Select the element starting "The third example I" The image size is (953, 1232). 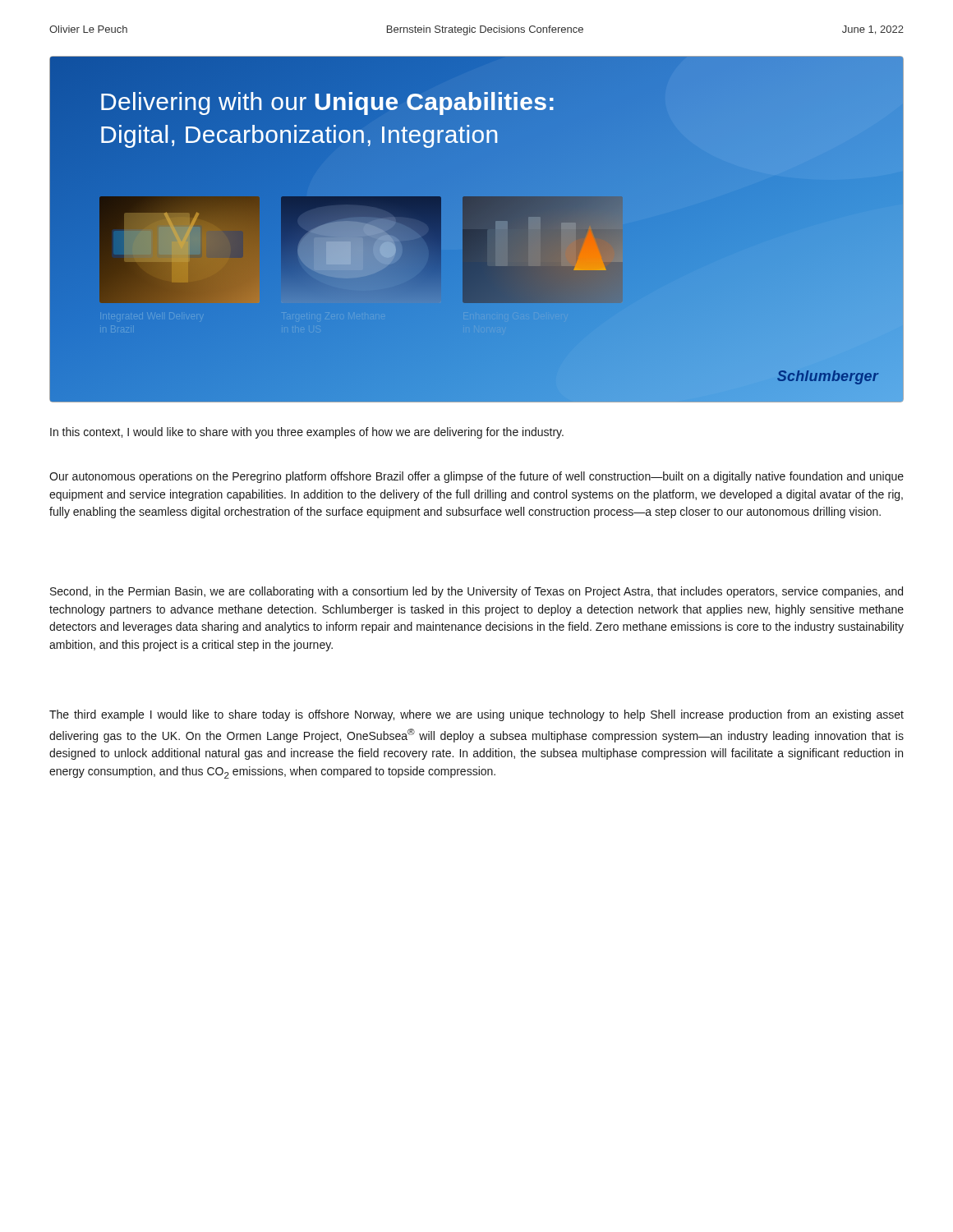pos(476,744)
